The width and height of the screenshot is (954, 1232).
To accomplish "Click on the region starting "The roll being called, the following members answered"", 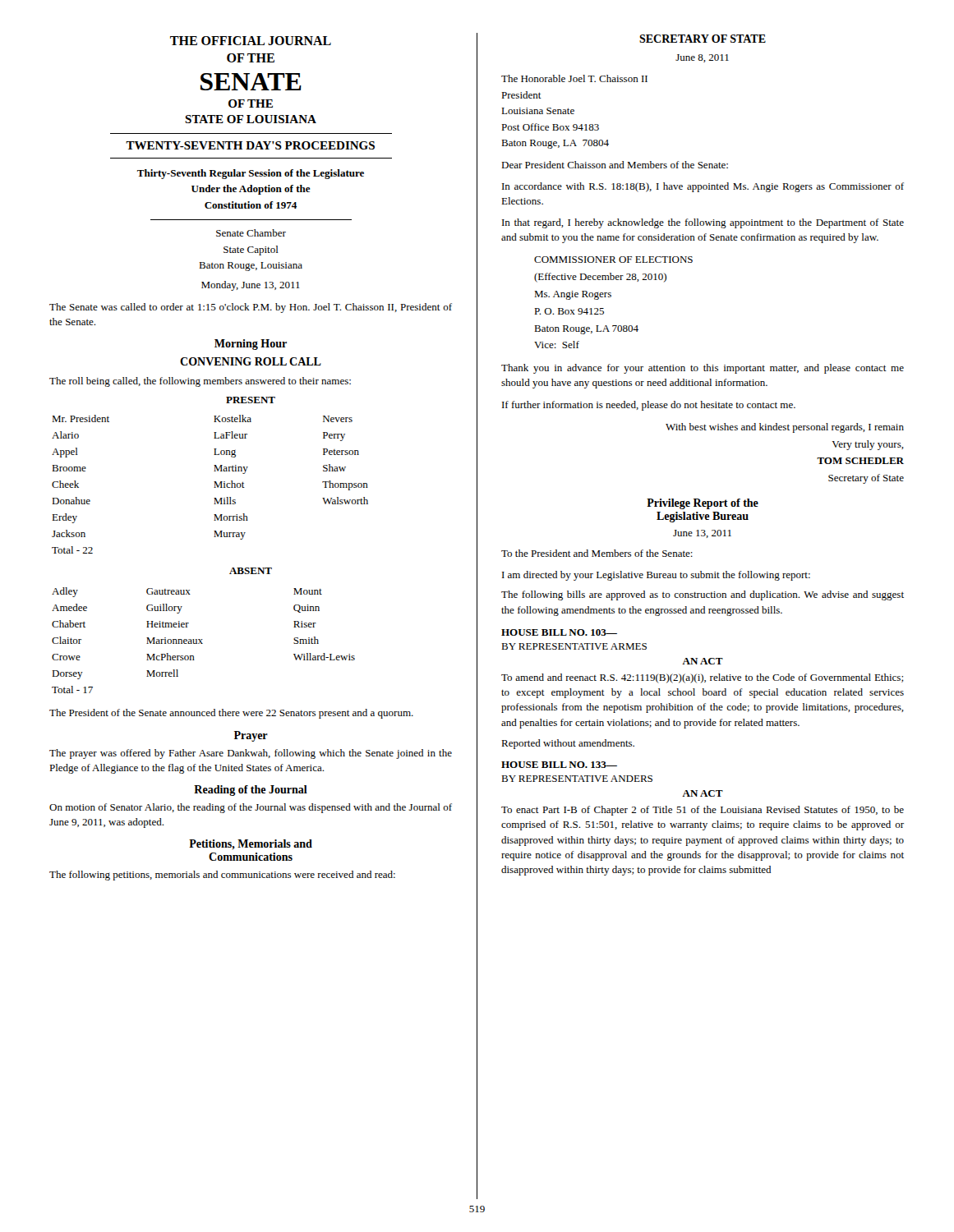I will 200,381.
